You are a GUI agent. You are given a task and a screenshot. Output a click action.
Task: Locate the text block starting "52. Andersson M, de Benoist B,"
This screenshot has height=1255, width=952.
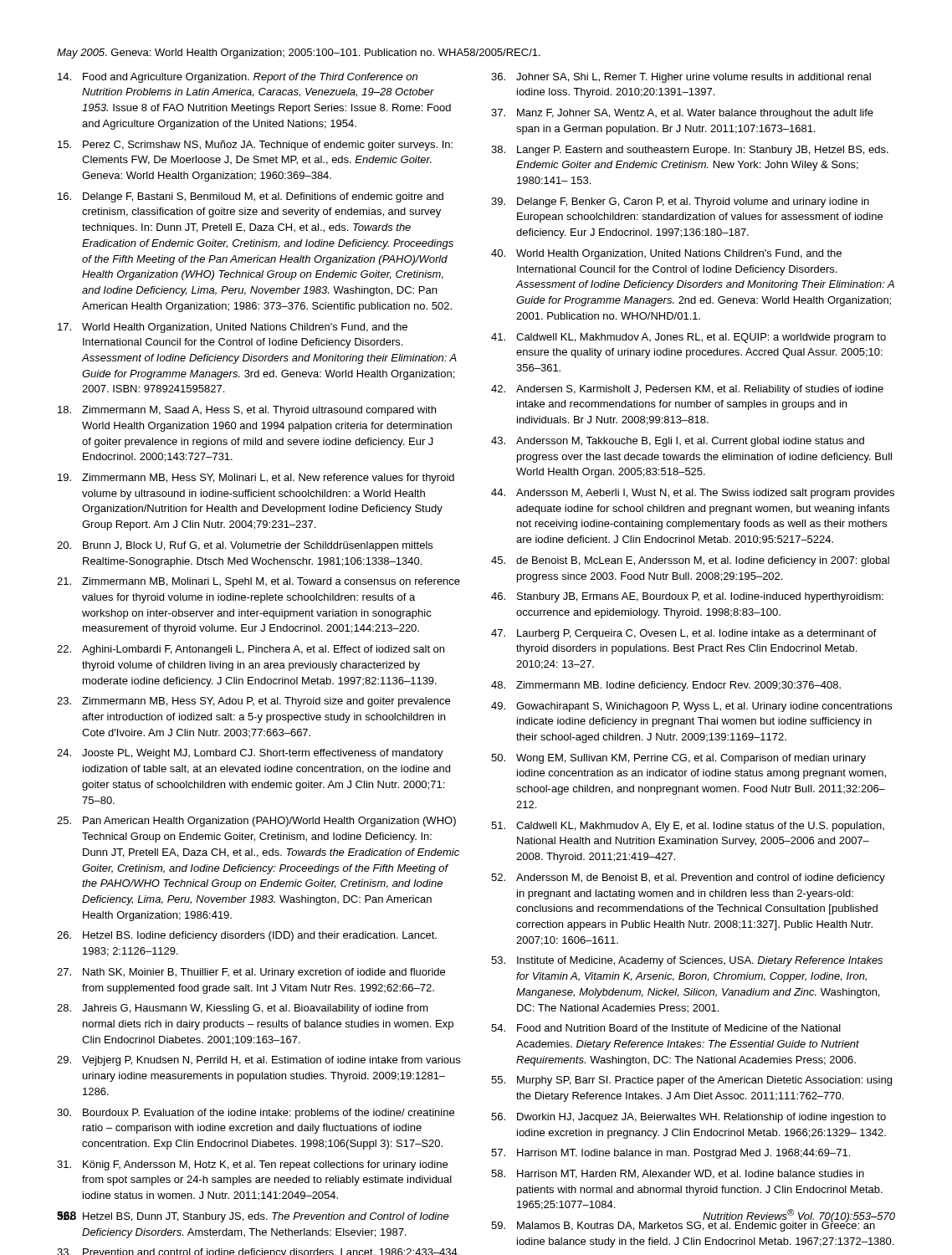tap(693, 909)
